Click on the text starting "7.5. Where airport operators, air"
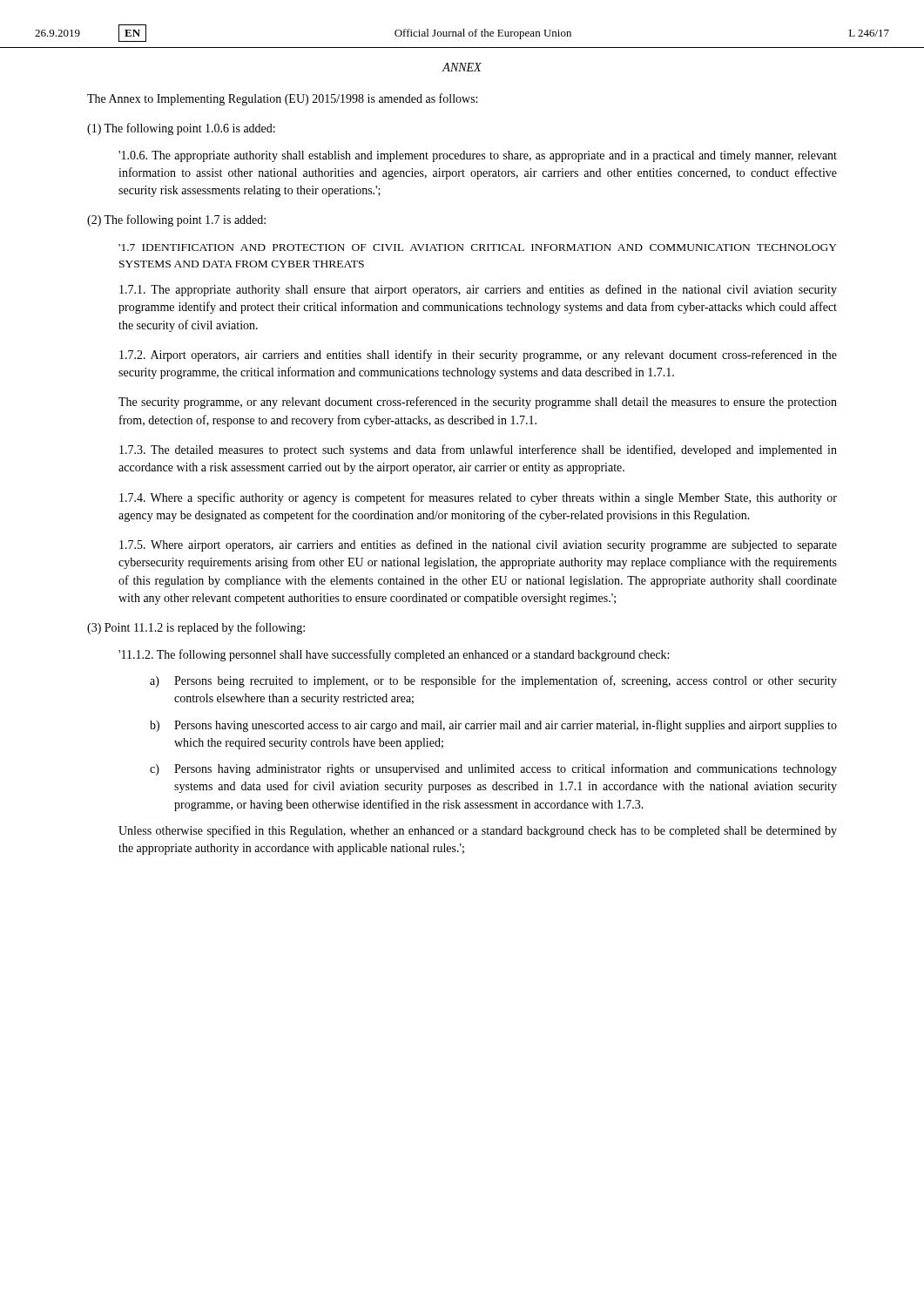The height and width of the screenshot is (1307, 924). click(x=478, y=572)
